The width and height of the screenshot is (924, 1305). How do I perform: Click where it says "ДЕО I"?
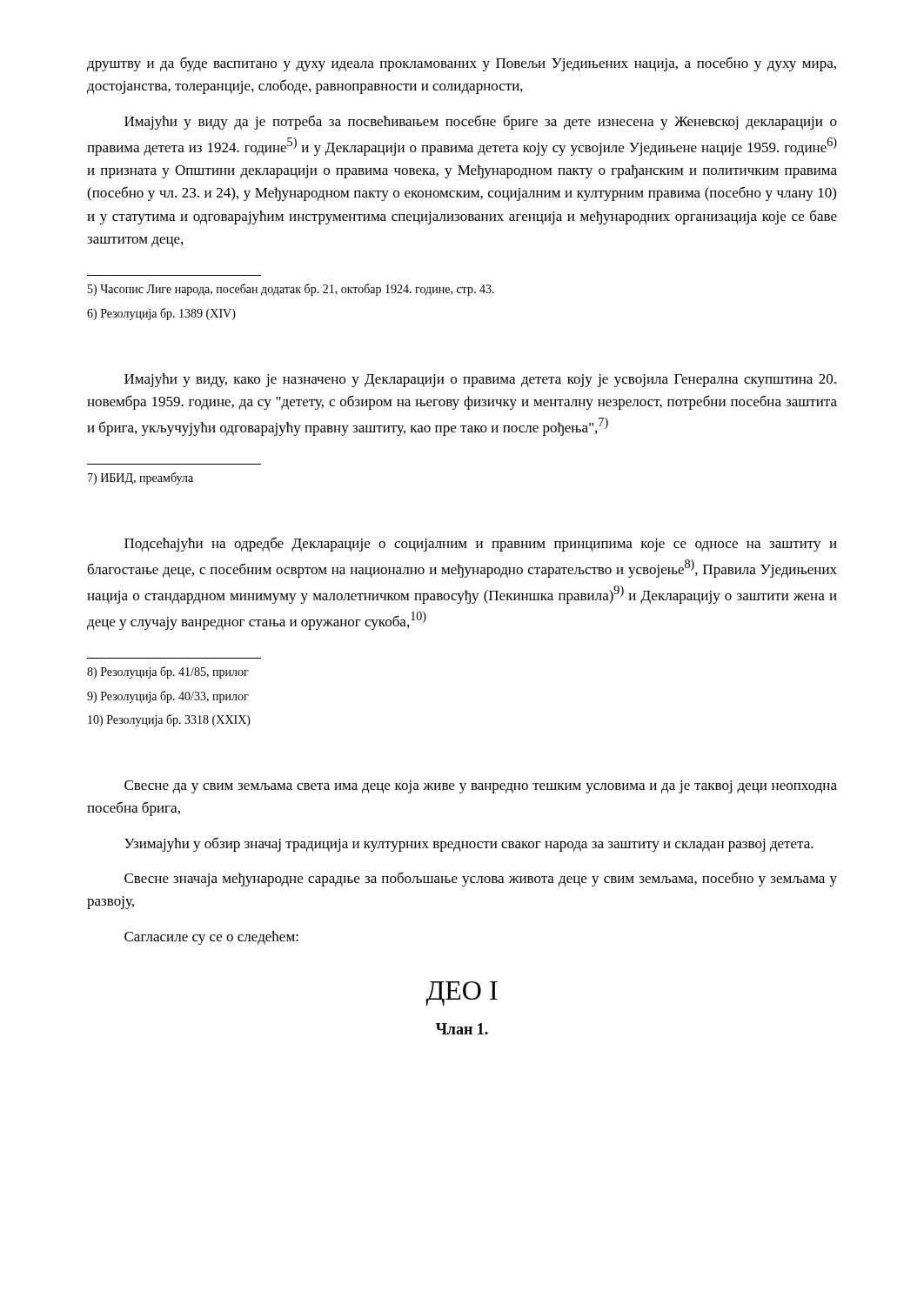click(x=462, y=990)
